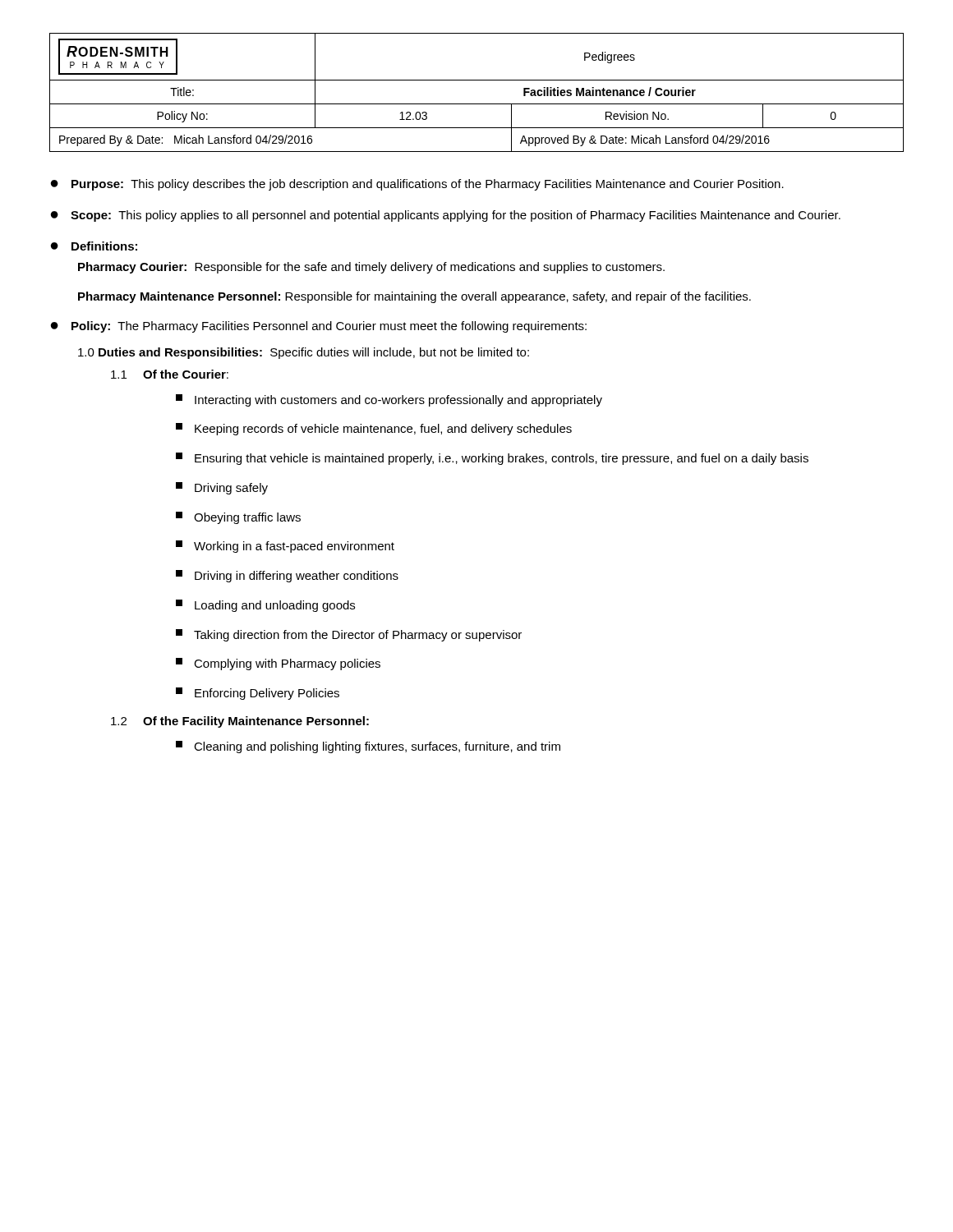
Task: Find the list item containing "Obeying traffic laws"
Action: click(238, 518)
